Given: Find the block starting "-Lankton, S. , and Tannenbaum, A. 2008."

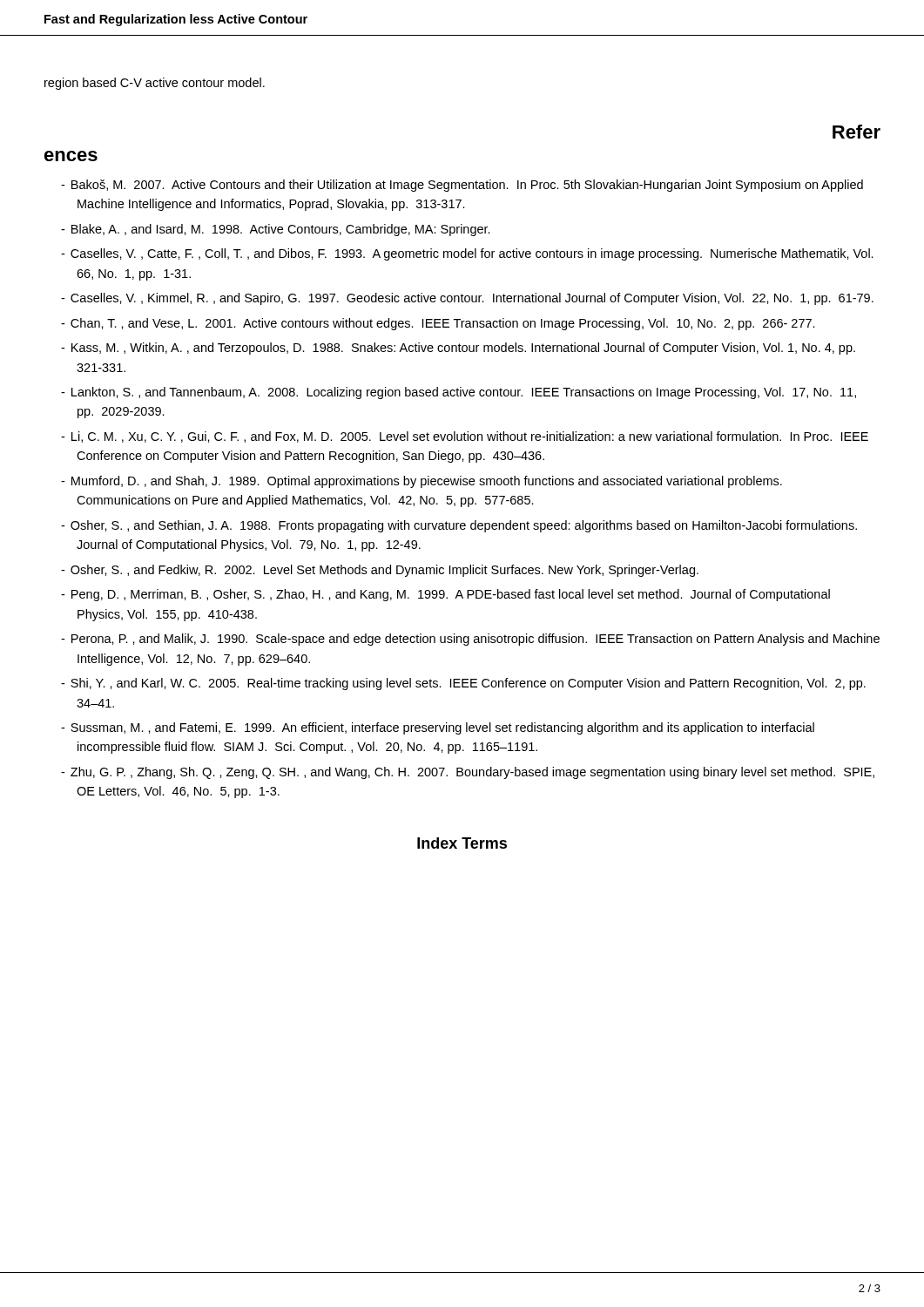Looking at the screenshot, I should click(x=459, y=402).
